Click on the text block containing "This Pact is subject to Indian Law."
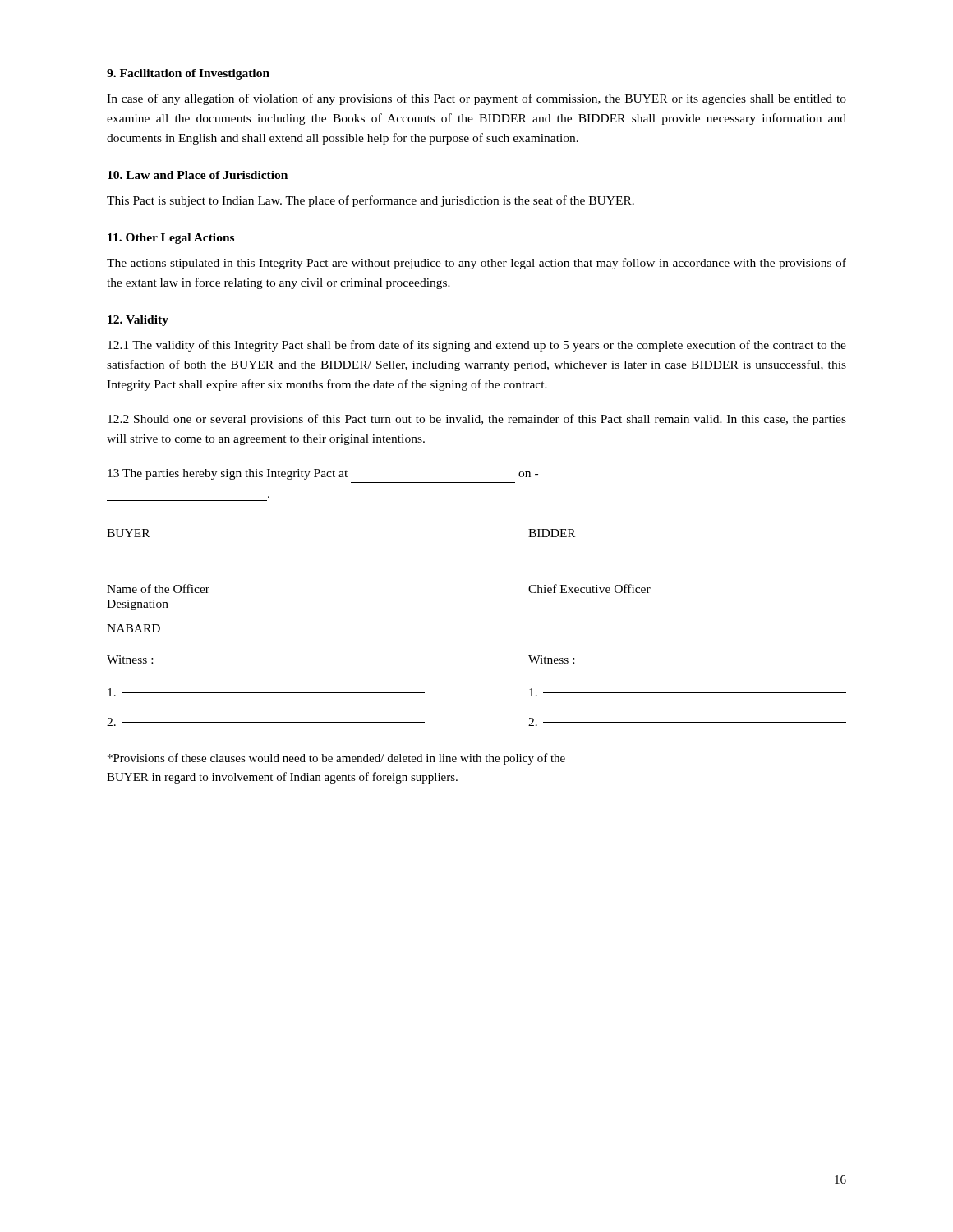This screenshot has height=1232, width=953. (x=371, y=200)
